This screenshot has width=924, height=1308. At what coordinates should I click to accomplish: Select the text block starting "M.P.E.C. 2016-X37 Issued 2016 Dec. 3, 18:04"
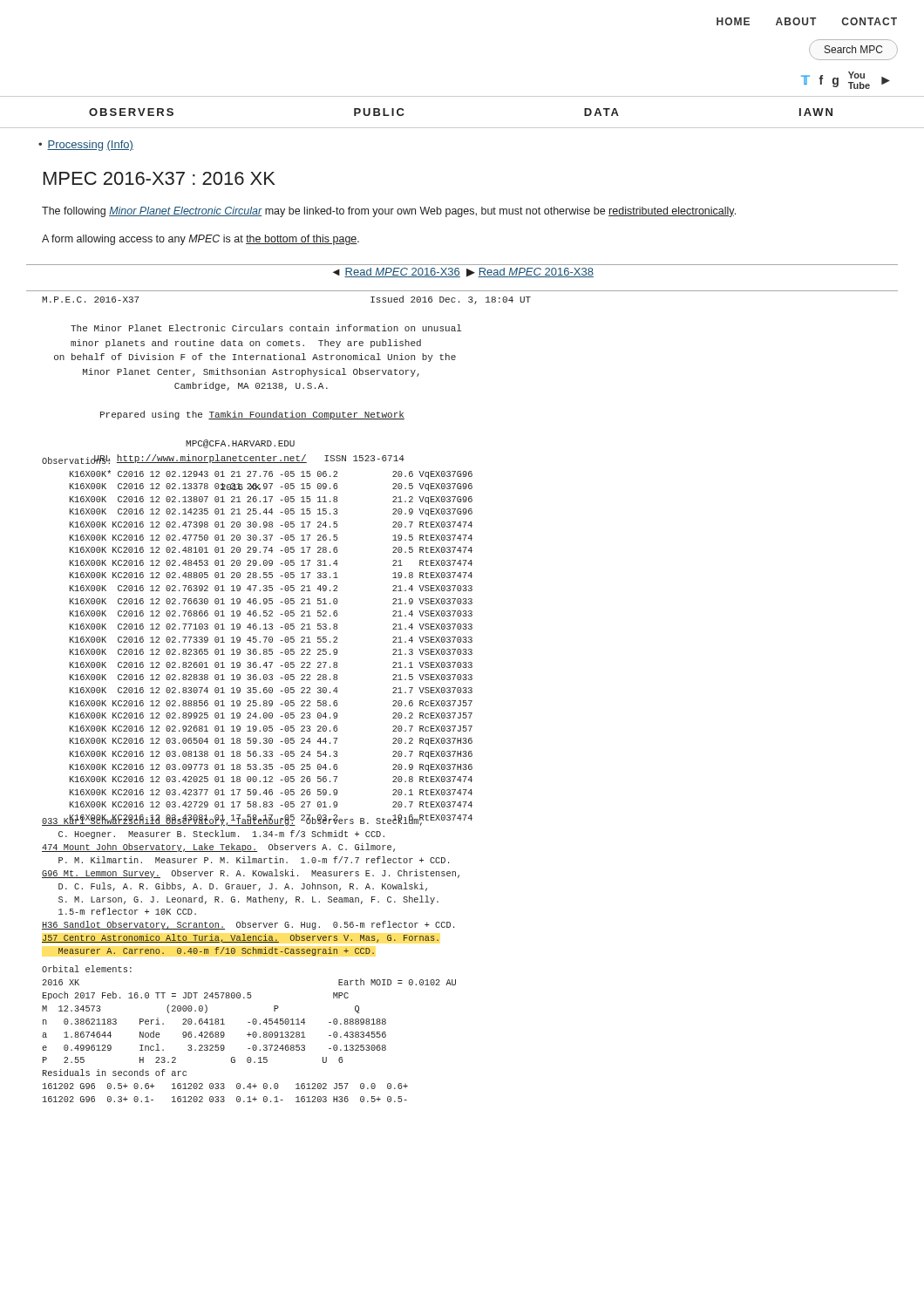(x=286, y=393)
